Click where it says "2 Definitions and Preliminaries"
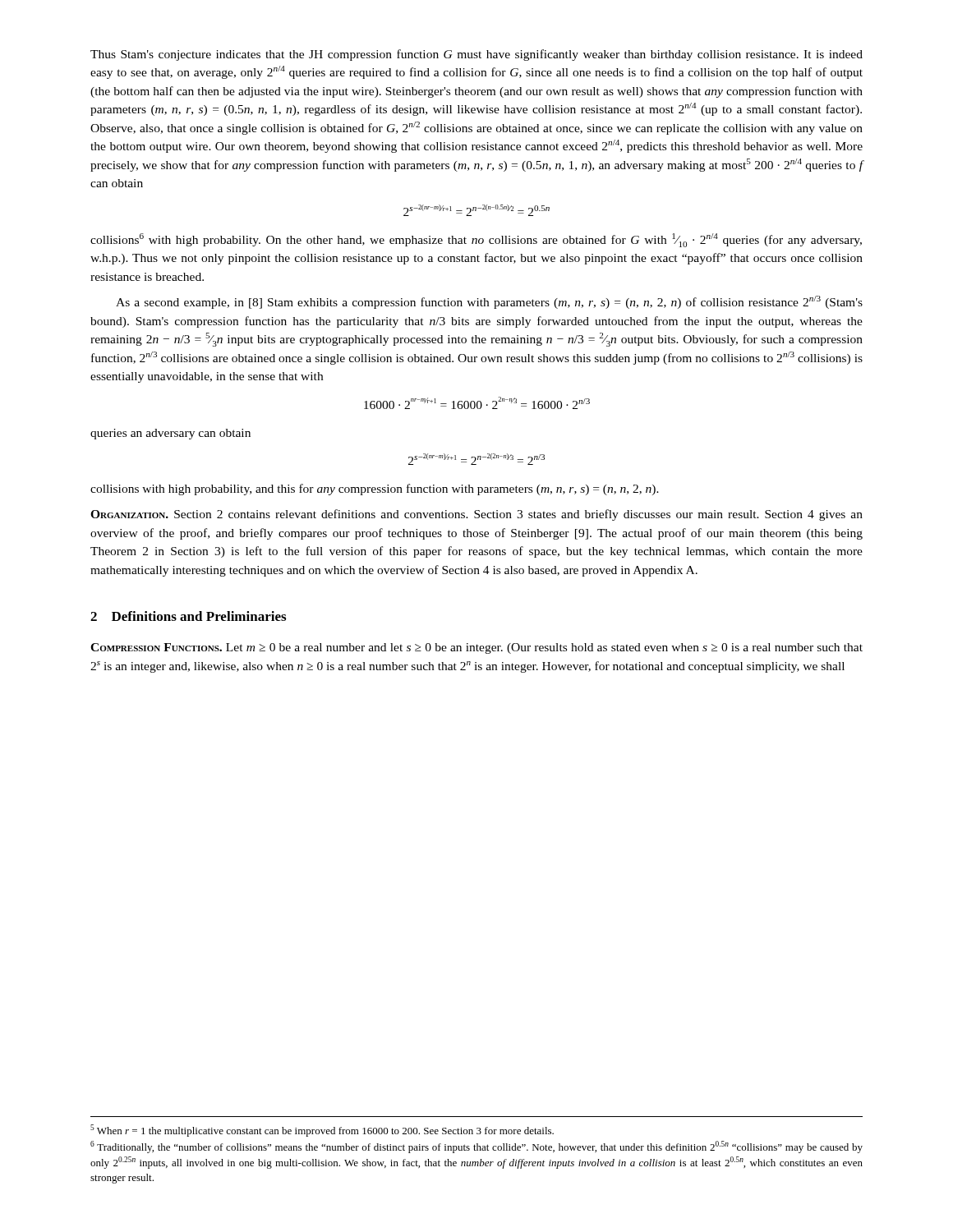 (x=188, y=617)
